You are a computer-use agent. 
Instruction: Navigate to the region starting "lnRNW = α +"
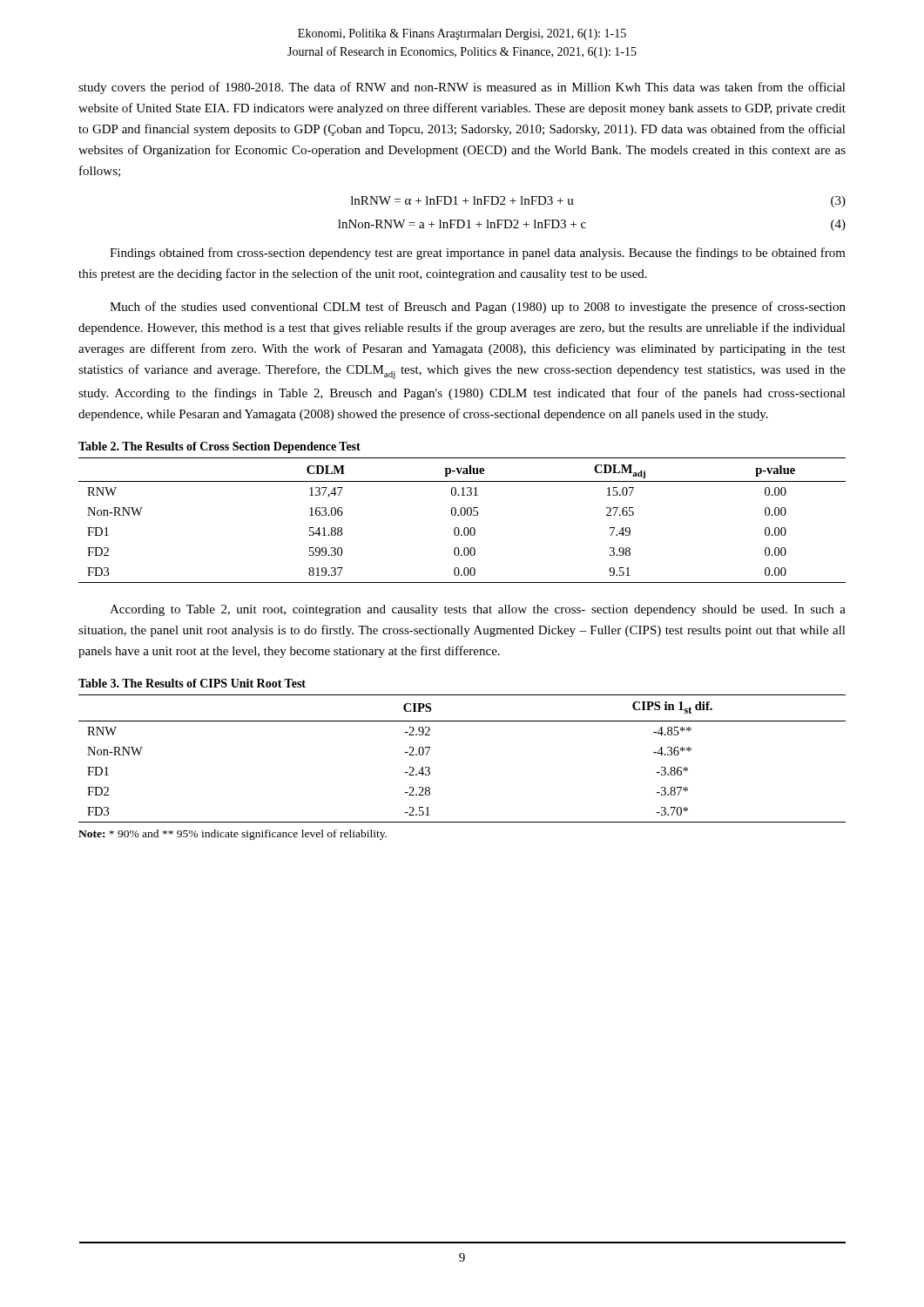click(465, 202)
